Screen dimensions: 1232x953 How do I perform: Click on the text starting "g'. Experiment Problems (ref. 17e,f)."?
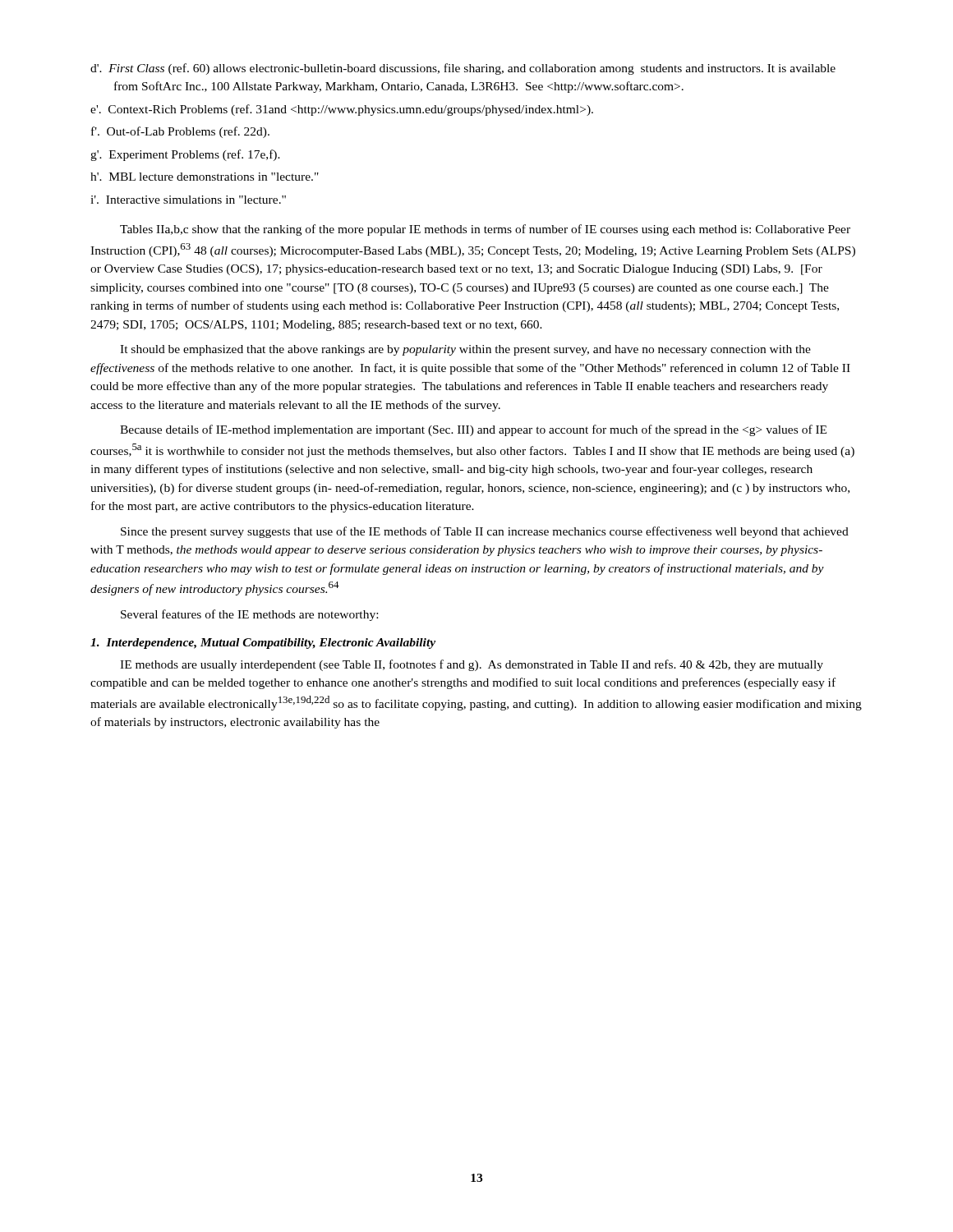point(185,154)
